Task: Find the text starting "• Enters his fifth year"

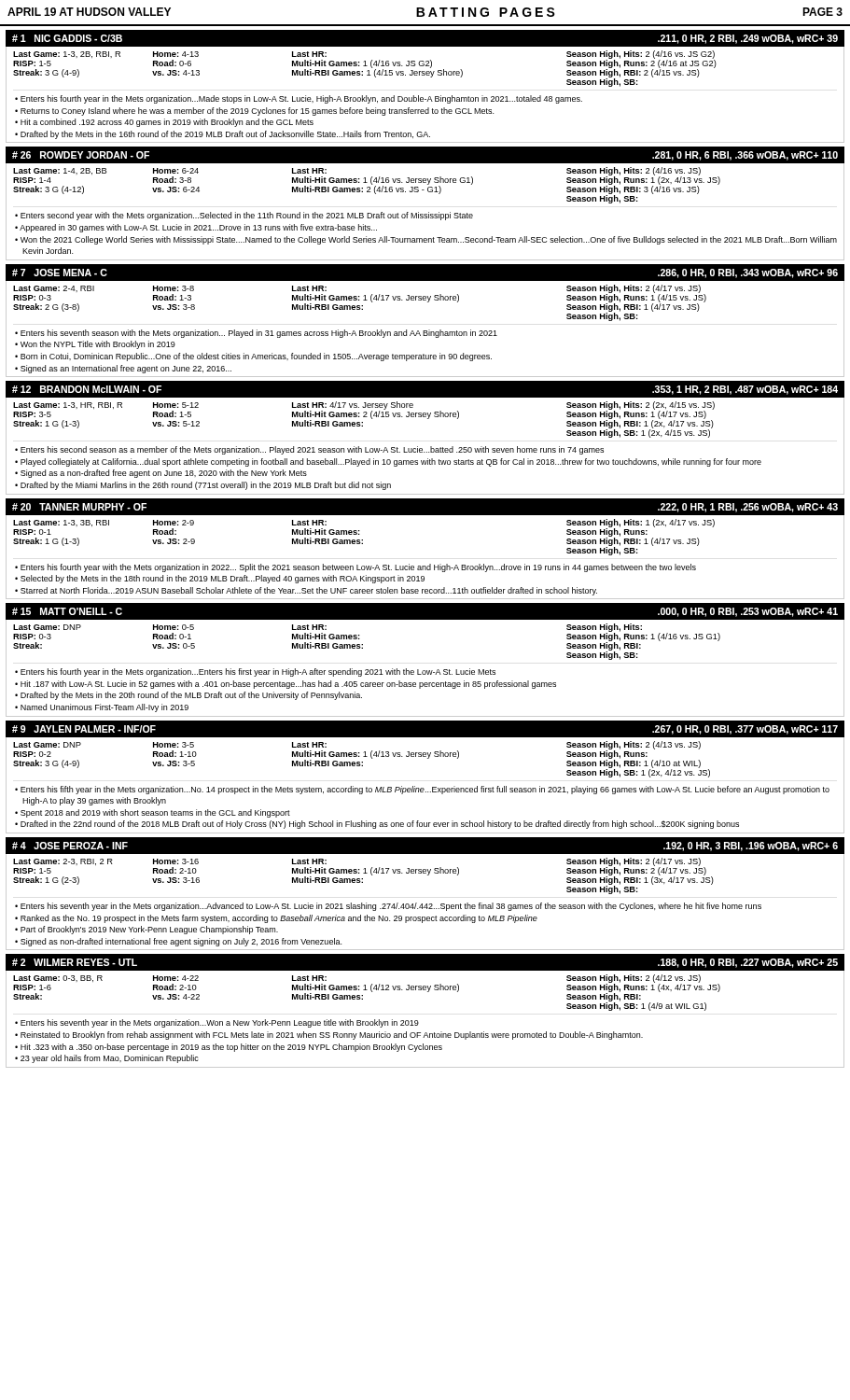Action: 422,790
